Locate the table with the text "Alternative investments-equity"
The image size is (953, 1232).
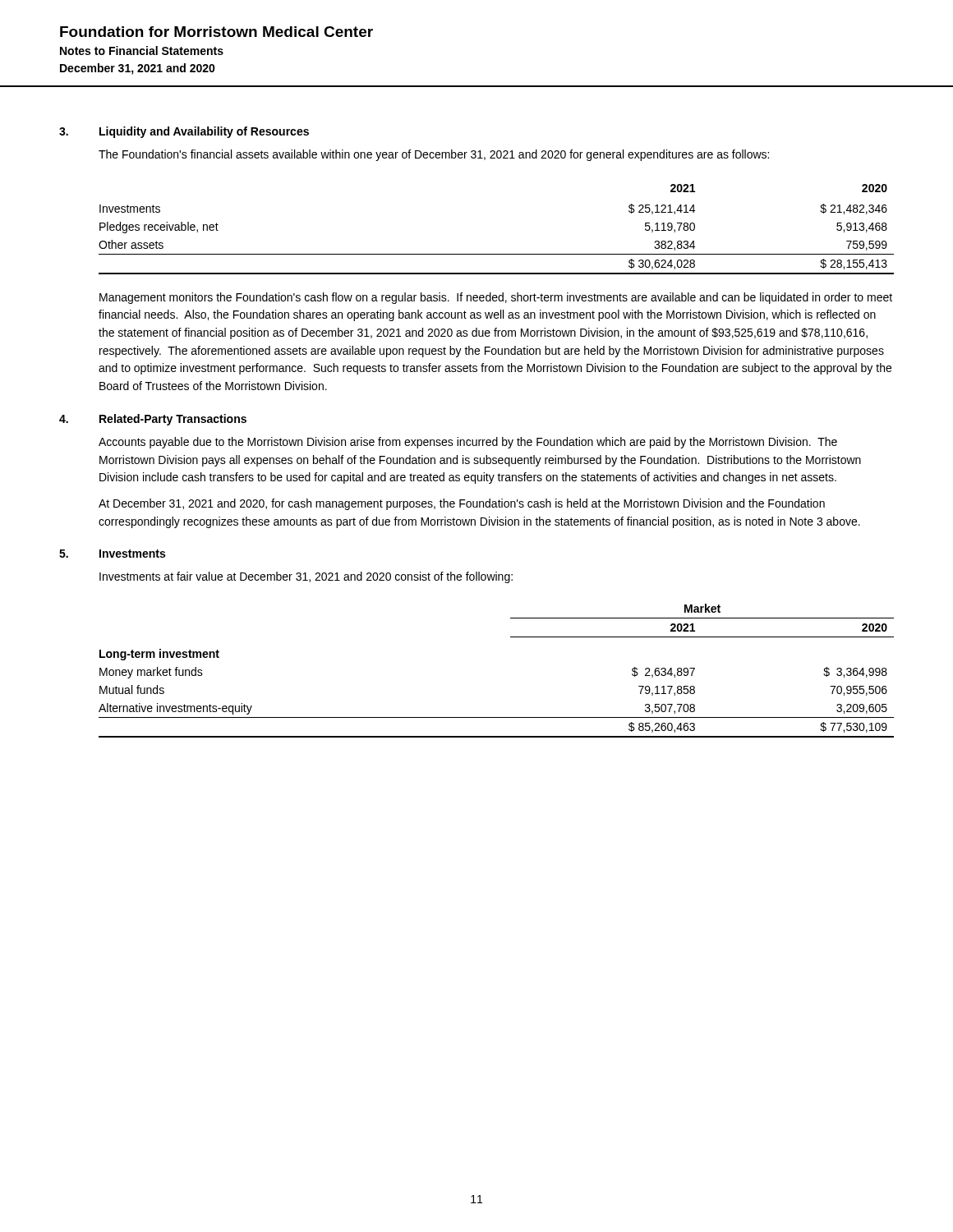496,668
